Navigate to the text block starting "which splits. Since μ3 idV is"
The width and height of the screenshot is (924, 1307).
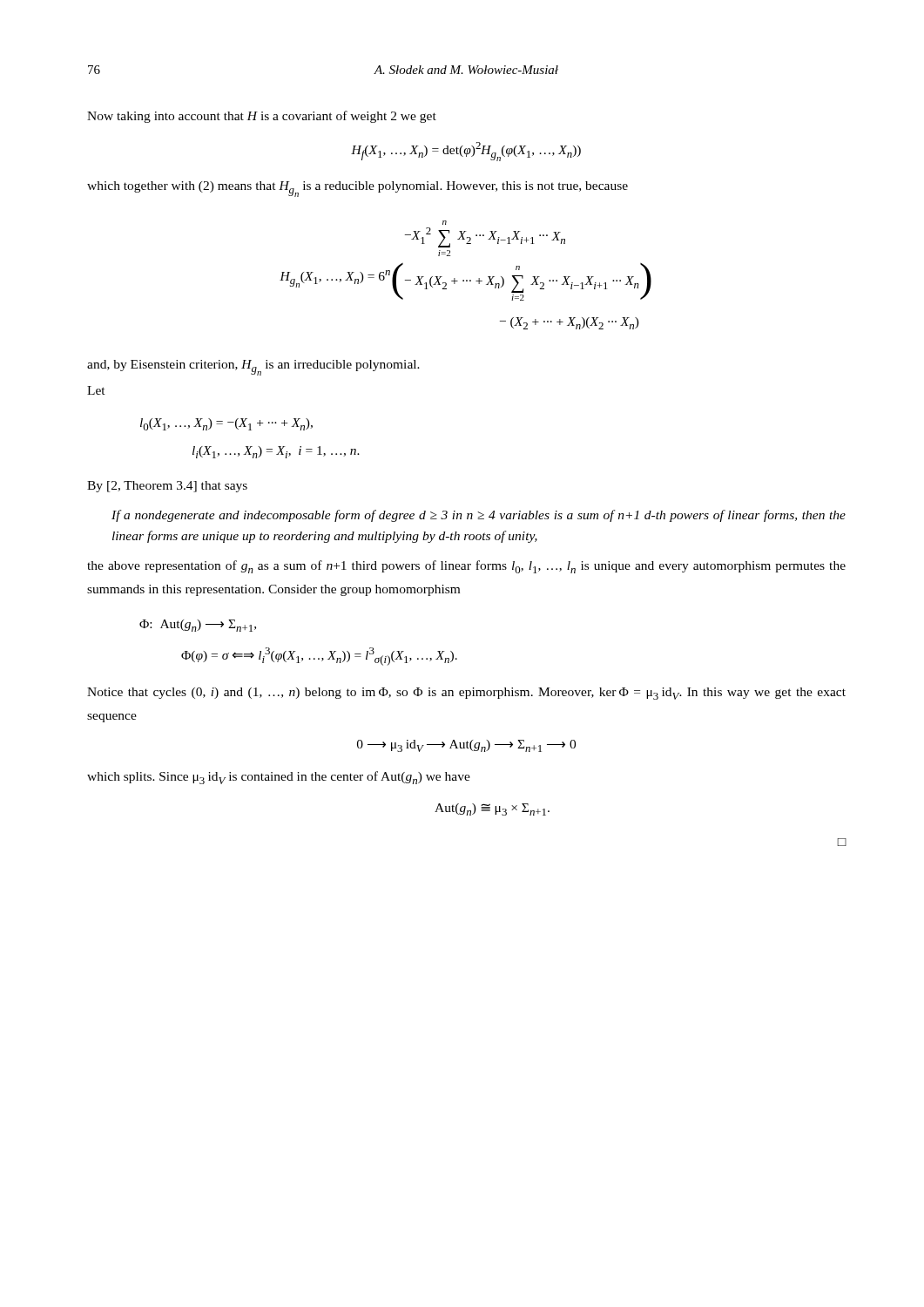466,778
